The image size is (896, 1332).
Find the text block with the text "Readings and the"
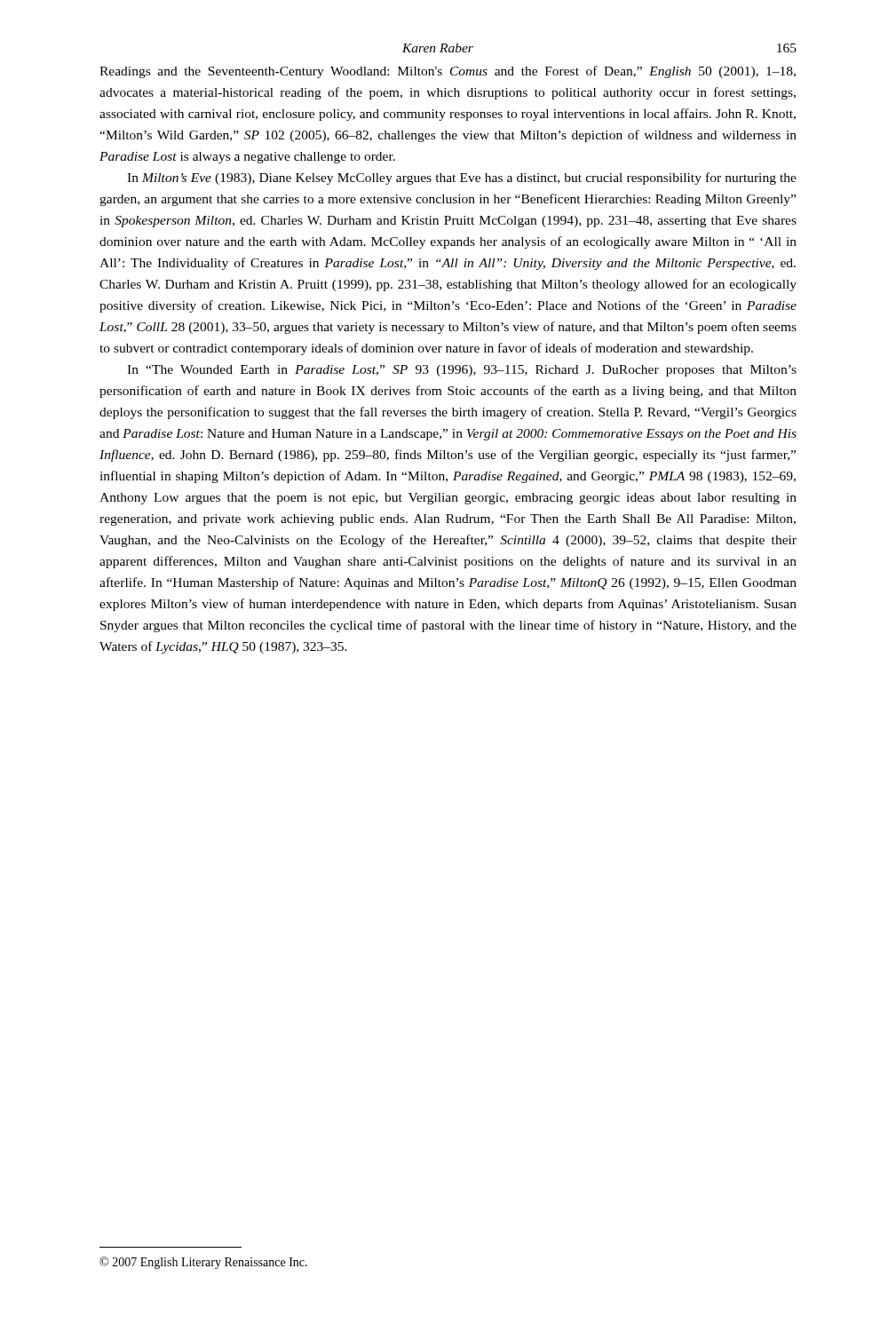click(448, 114)
